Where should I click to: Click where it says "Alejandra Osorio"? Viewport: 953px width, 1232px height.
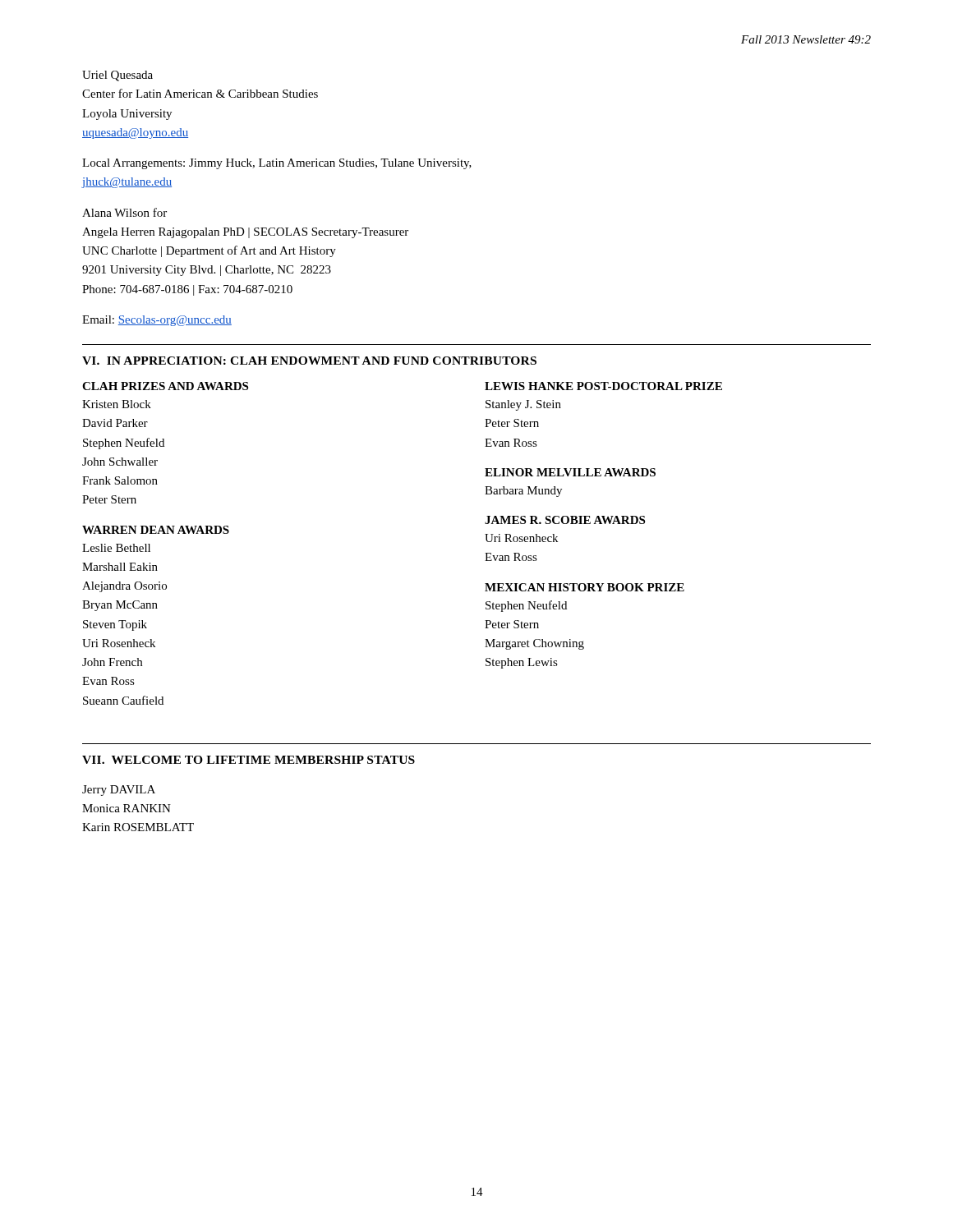coord(125,586)
